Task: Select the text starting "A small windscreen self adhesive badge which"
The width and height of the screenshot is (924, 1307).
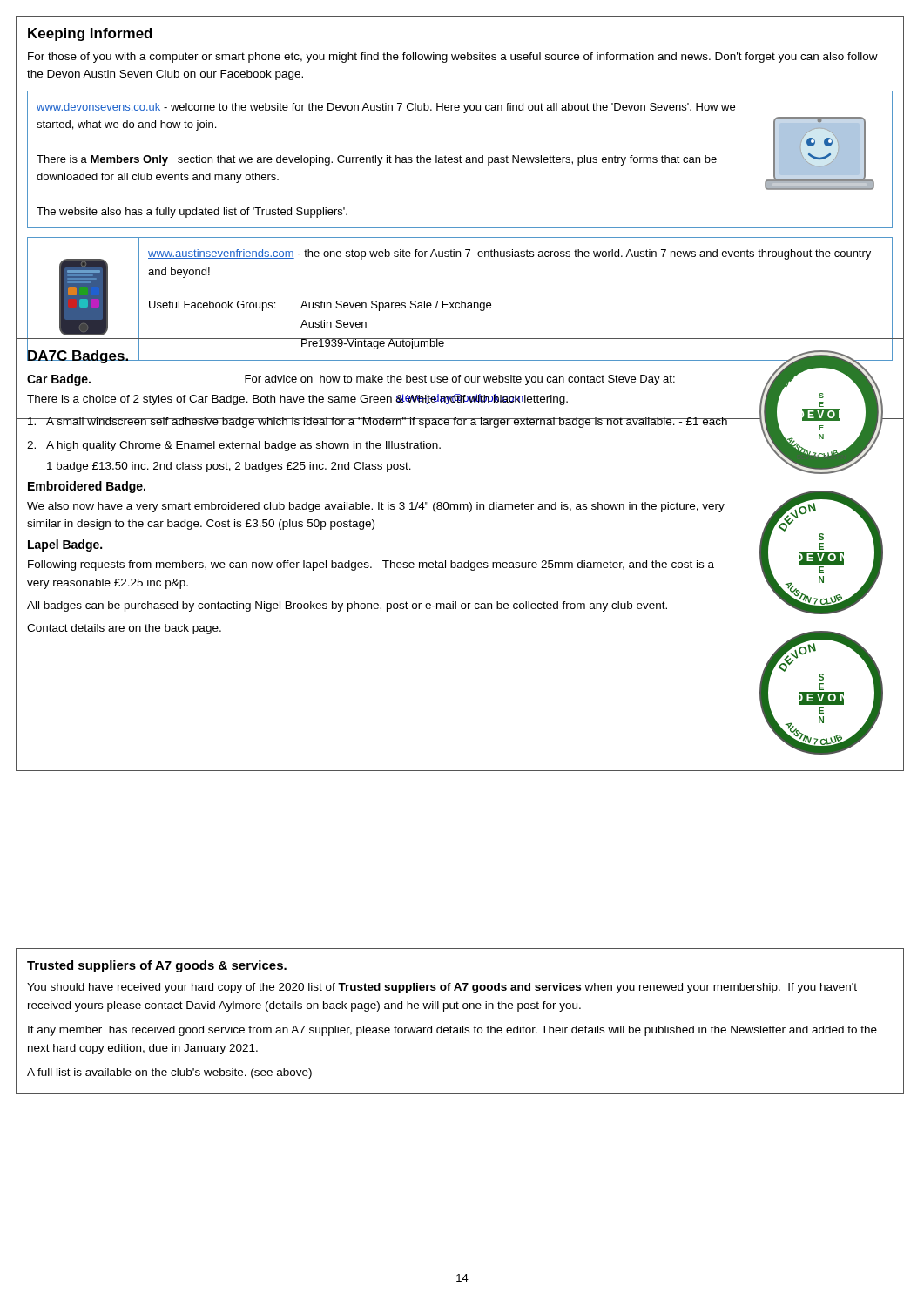Action: (382, 434)
